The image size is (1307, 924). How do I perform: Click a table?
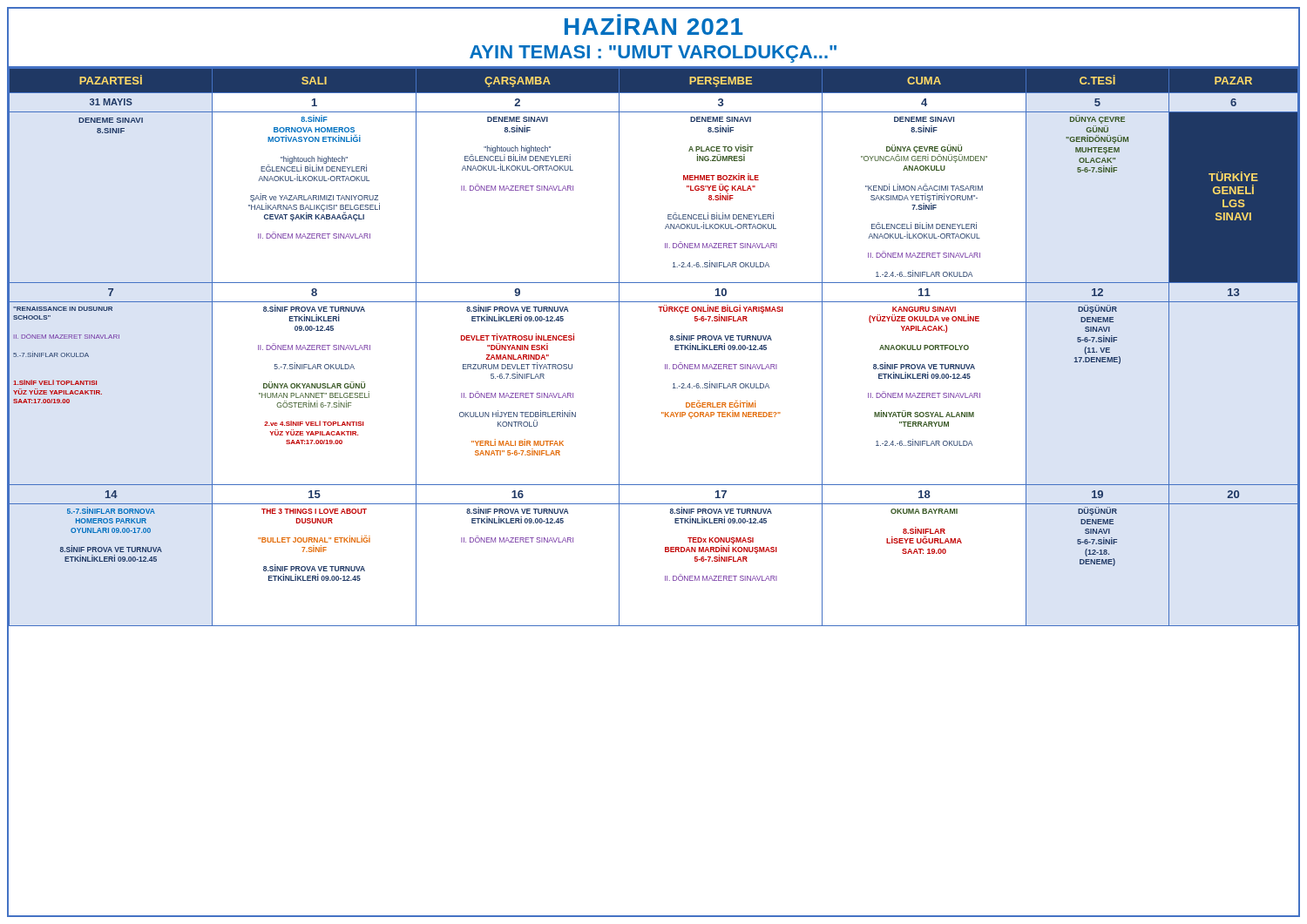(654, 347)
